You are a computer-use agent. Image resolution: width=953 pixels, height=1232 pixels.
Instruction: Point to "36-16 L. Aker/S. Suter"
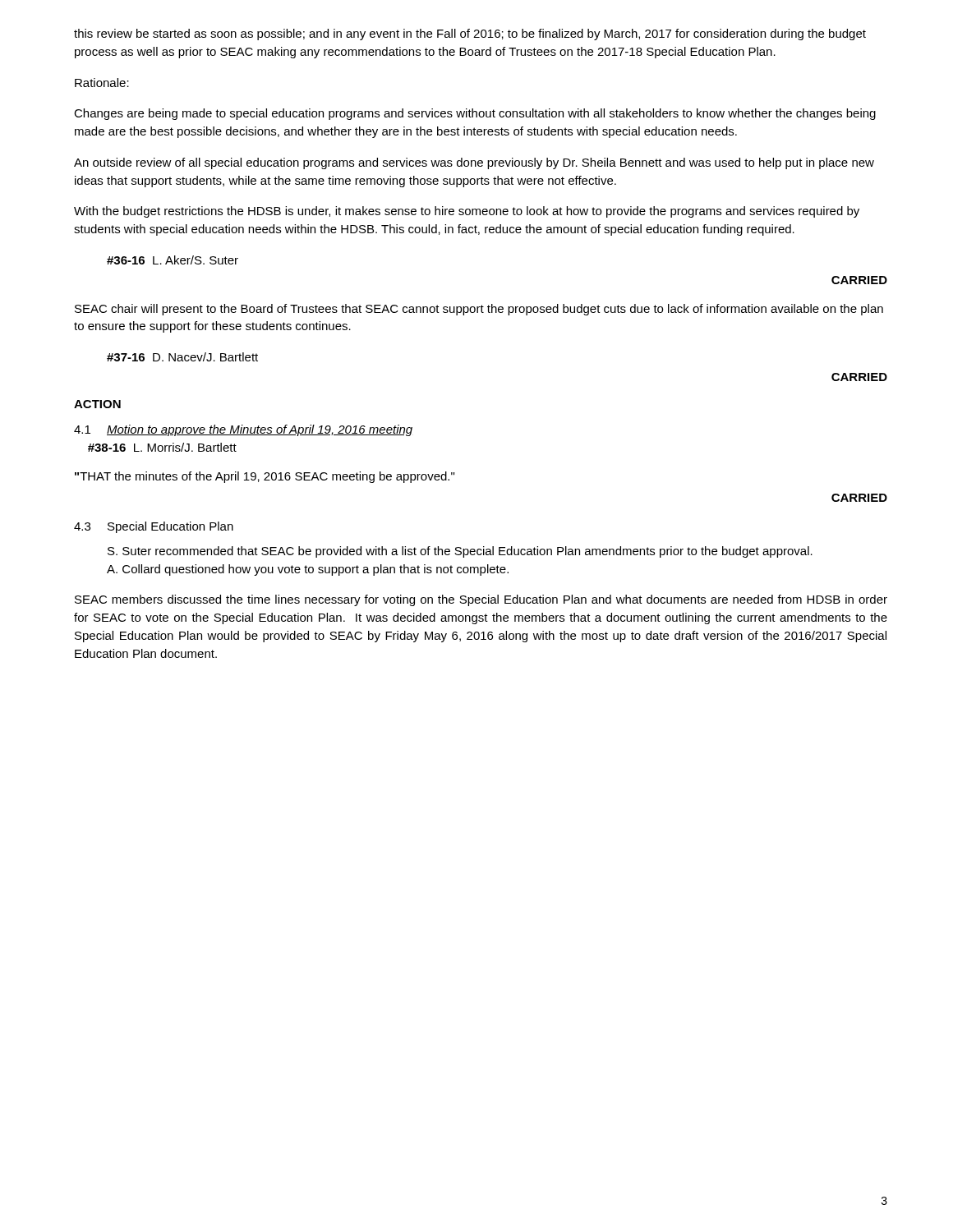point(173,260)
